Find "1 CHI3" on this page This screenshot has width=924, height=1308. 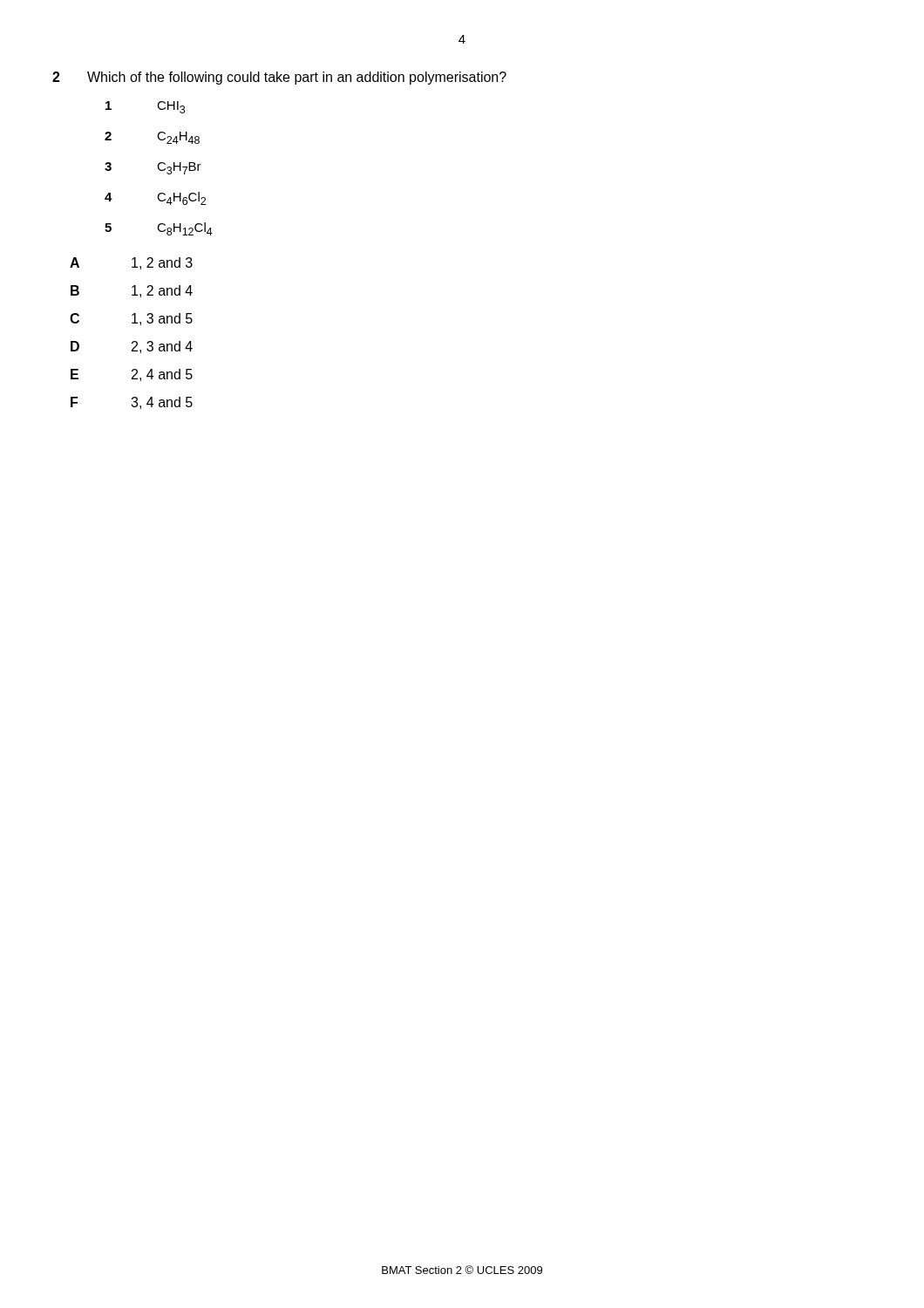coord(145,107)
